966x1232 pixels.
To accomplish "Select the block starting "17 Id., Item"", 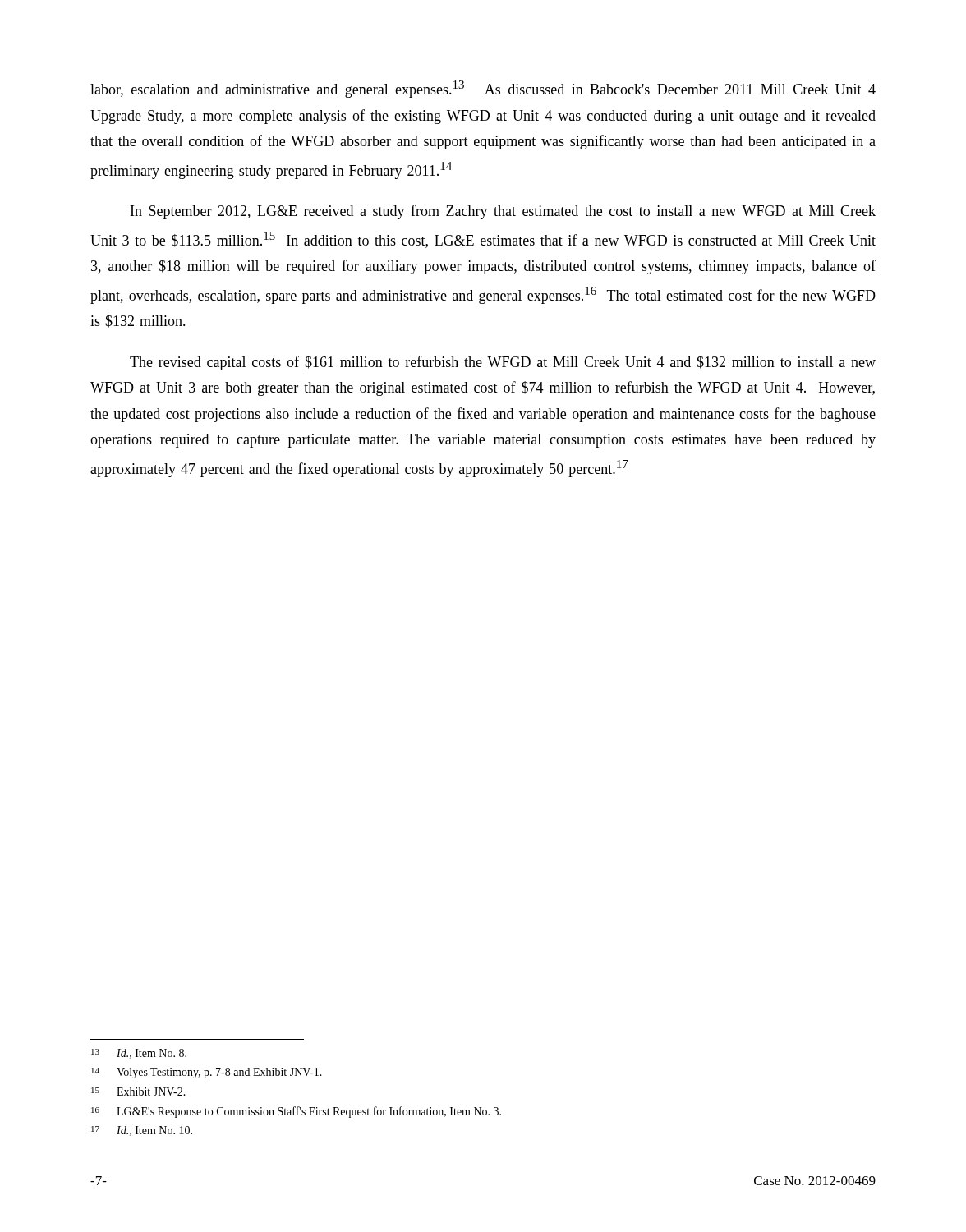I will pyautogui.click(x=142, y=1130).
